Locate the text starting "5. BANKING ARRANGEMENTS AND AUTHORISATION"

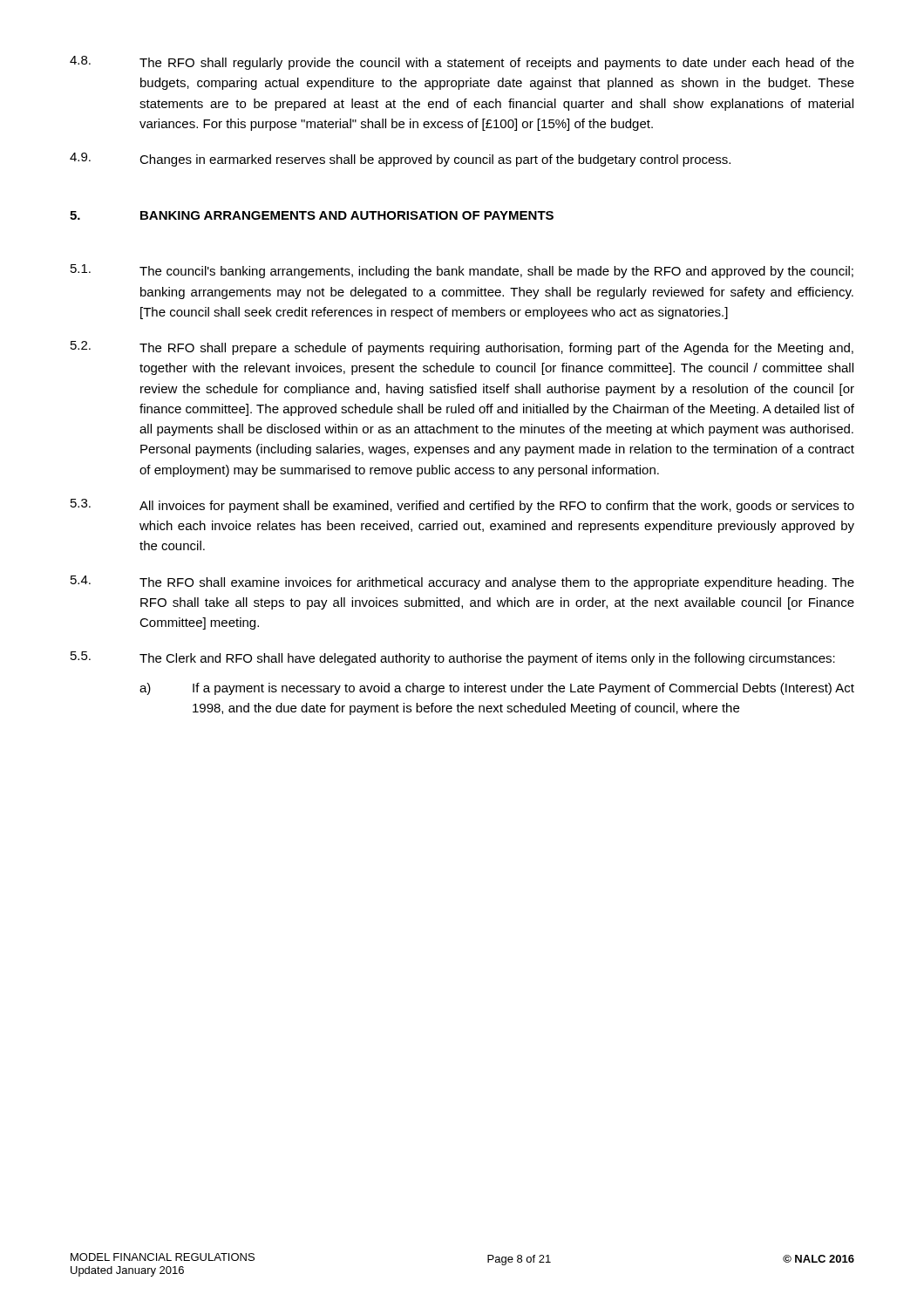tap(312, 215)
